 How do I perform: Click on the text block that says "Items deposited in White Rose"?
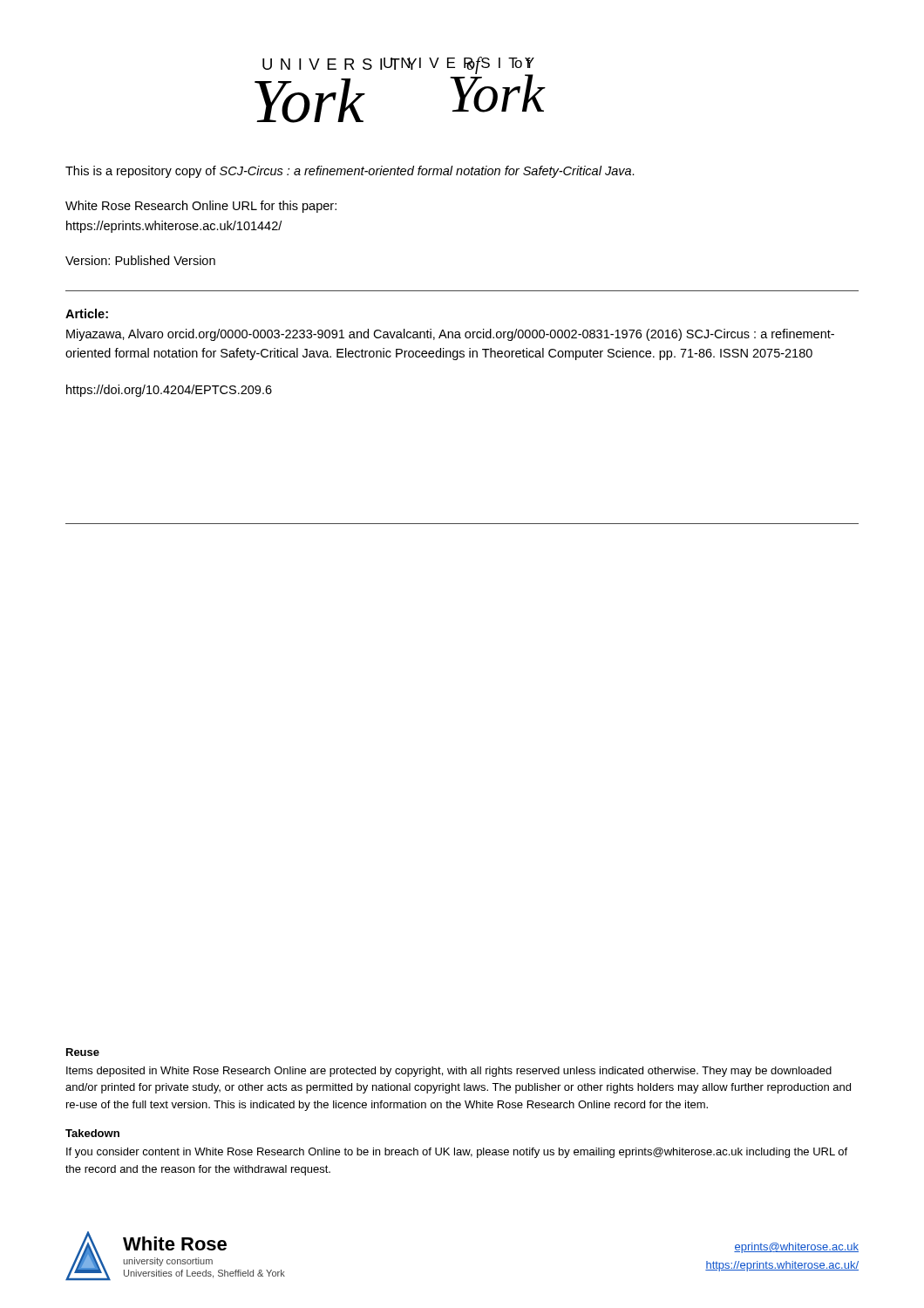pos(459,1087)
